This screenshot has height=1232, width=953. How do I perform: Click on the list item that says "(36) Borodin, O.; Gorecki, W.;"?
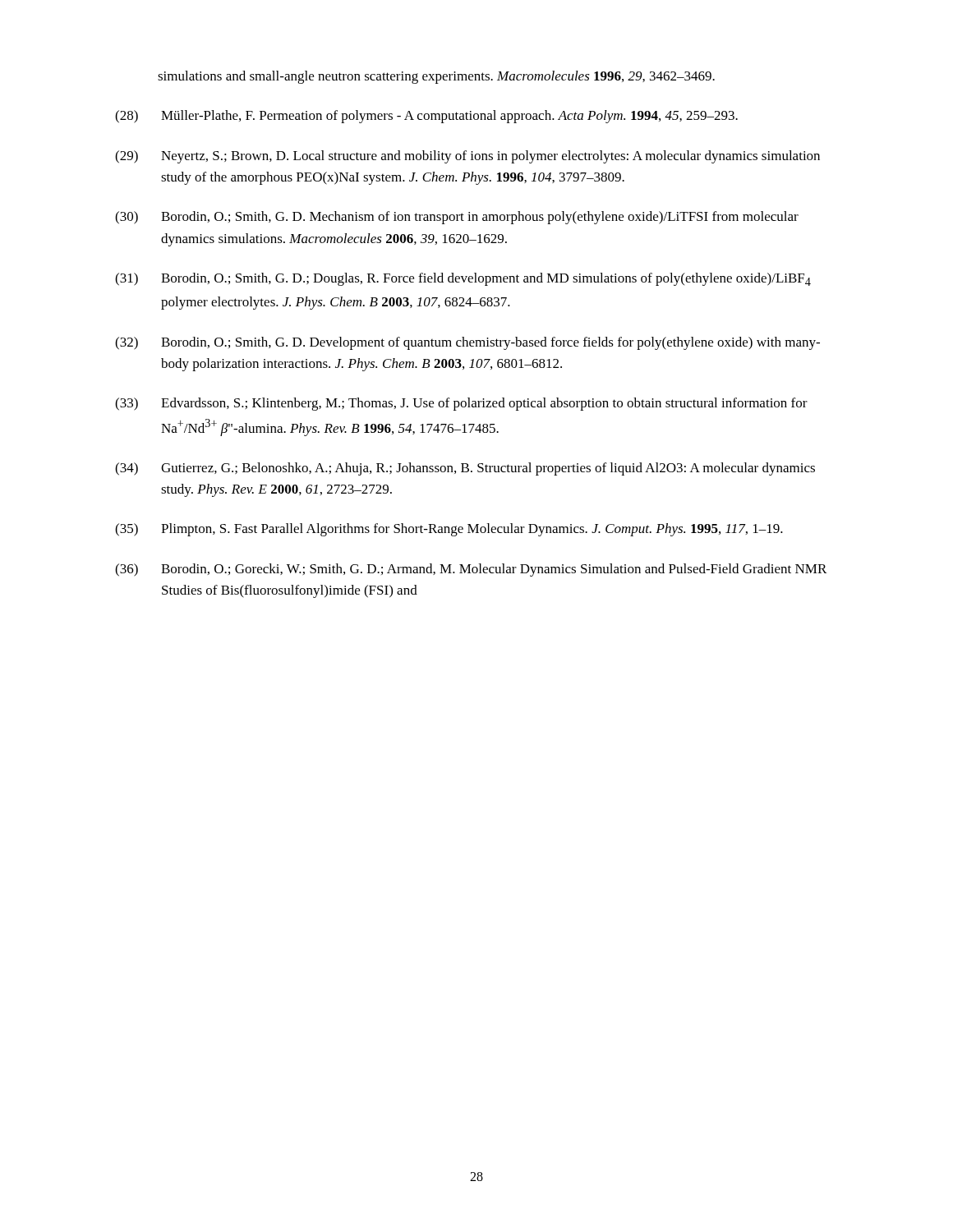click(x=476, y=580)
